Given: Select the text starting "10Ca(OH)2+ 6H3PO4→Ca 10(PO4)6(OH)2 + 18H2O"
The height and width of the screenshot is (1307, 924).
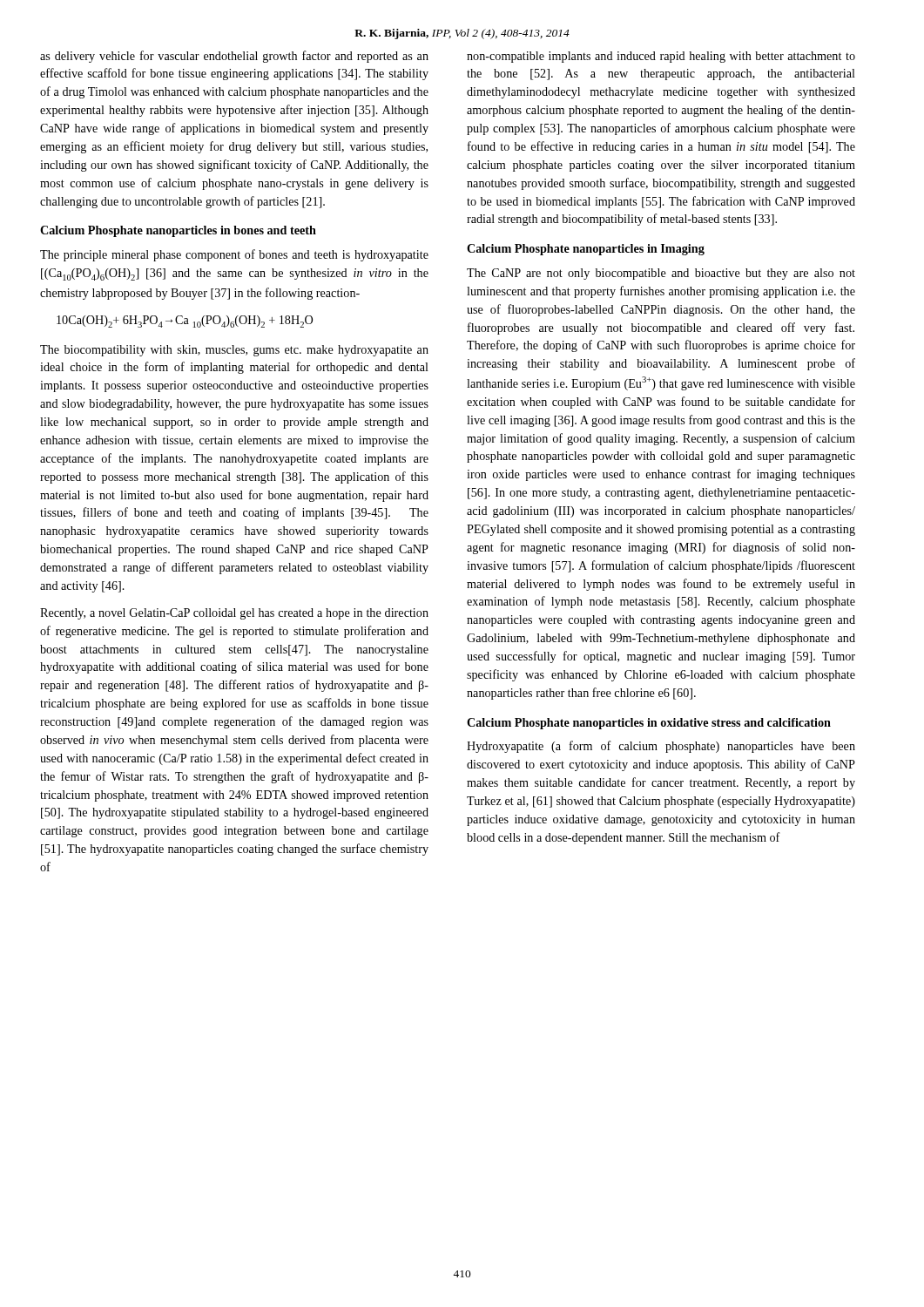Looking at the screenshot, I should [184, 321].
